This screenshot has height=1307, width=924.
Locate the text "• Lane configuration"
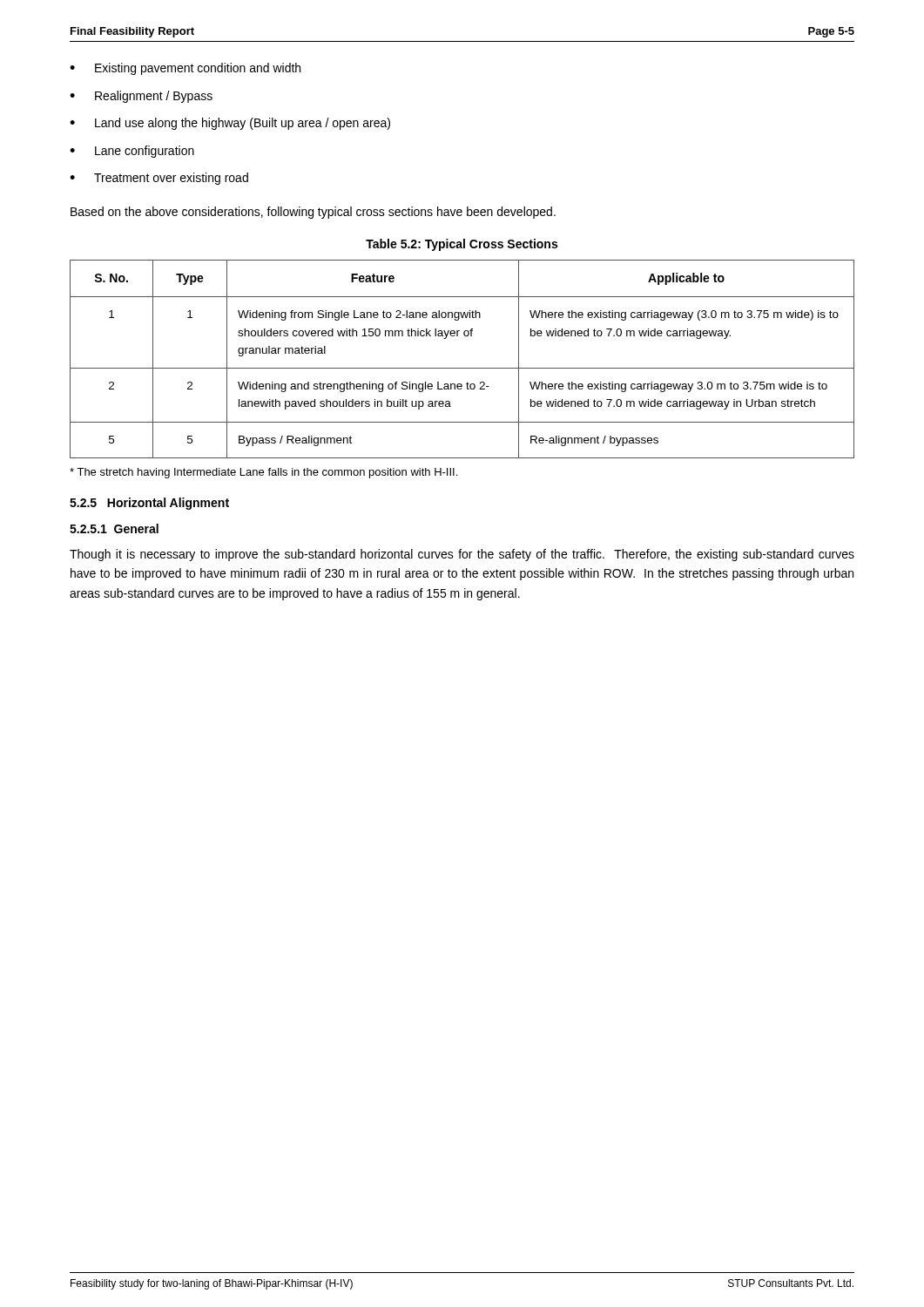(132, 151)
